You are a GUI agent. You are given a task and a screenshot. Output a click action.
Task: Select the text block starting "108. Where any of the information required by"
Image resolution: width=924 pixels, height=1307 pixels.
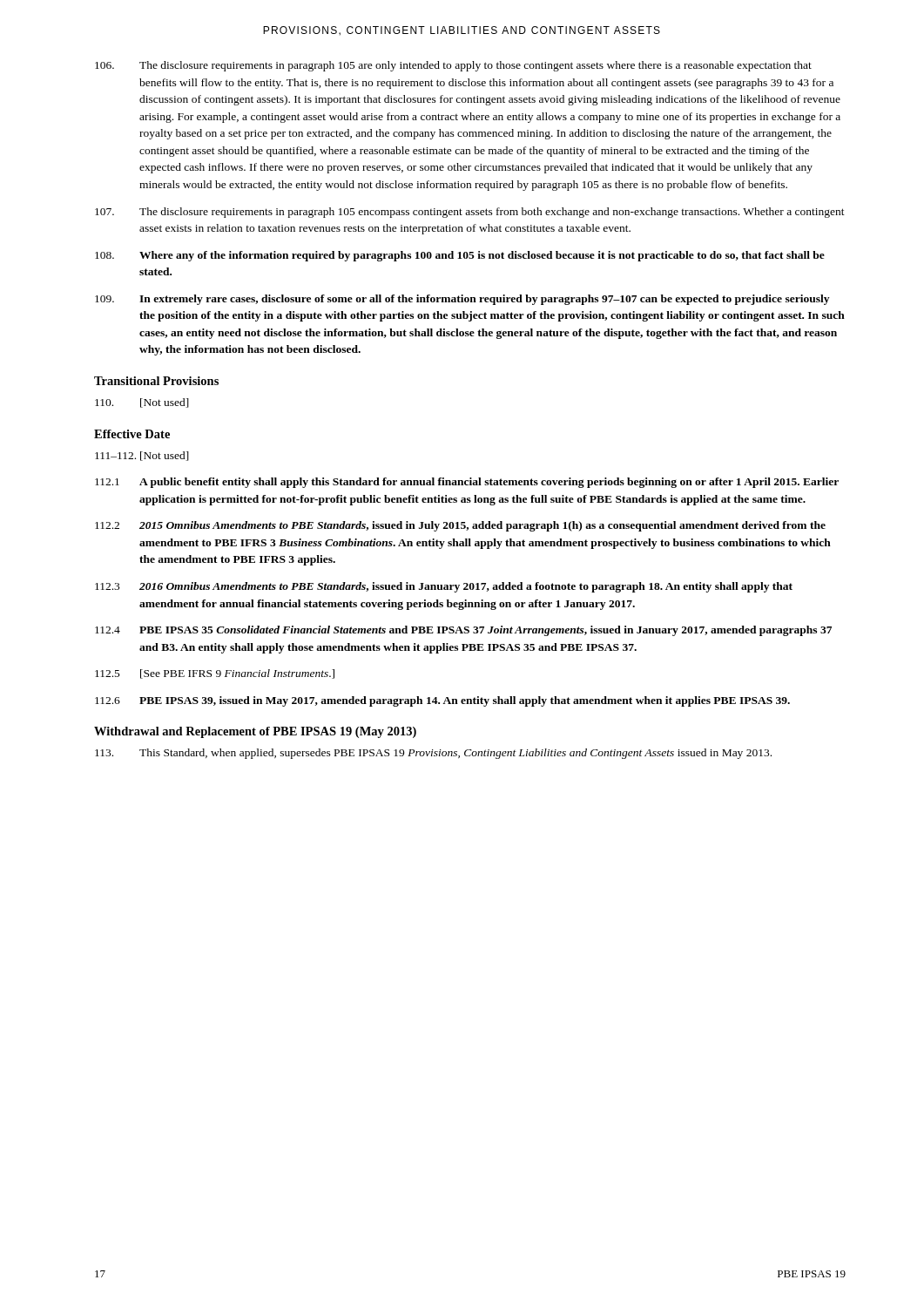(x=470, y=263)
